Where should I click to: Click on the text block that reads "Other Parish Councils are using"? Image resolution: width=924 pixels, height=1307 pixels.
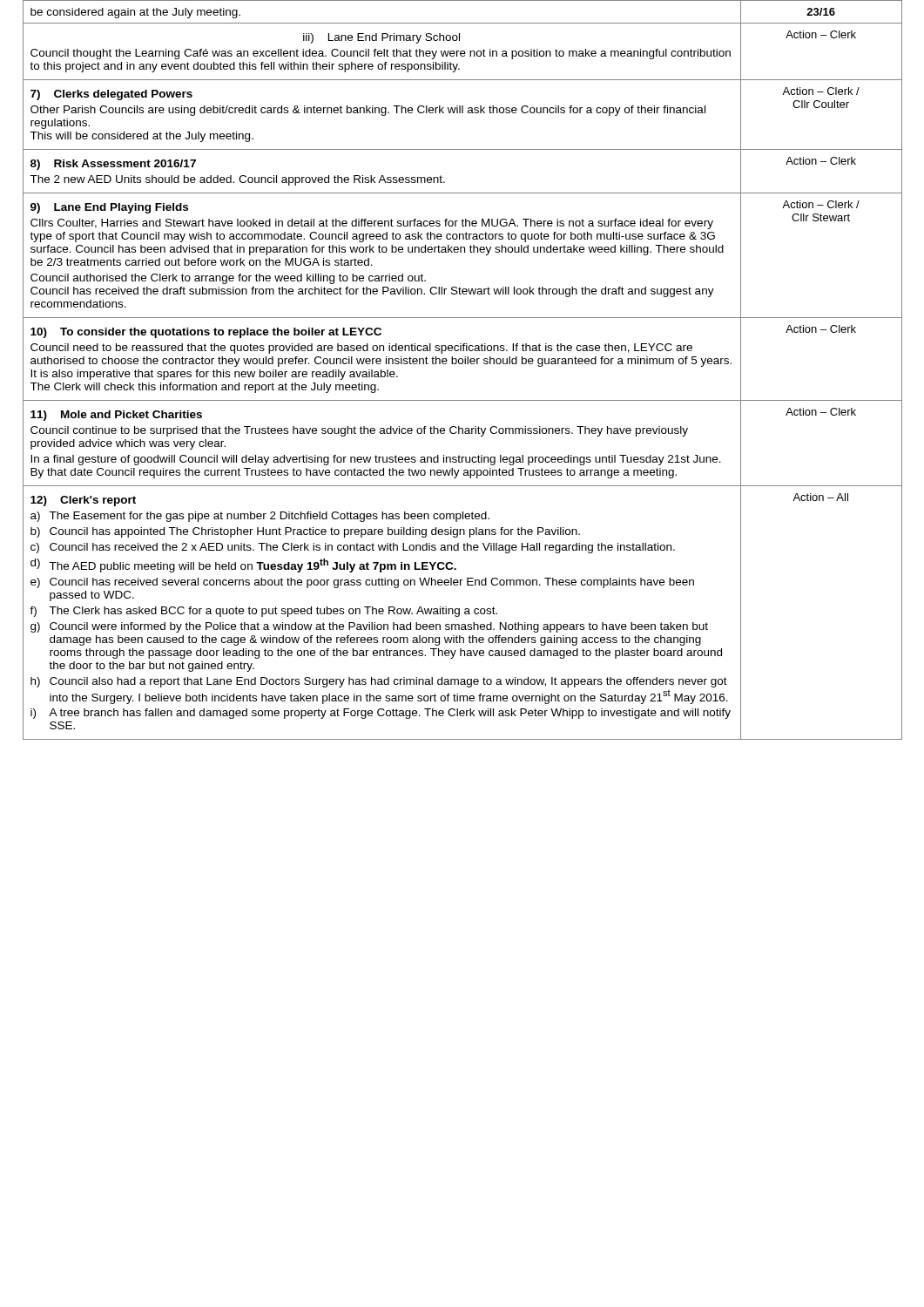pyautogui.click(x=368, y=122)
